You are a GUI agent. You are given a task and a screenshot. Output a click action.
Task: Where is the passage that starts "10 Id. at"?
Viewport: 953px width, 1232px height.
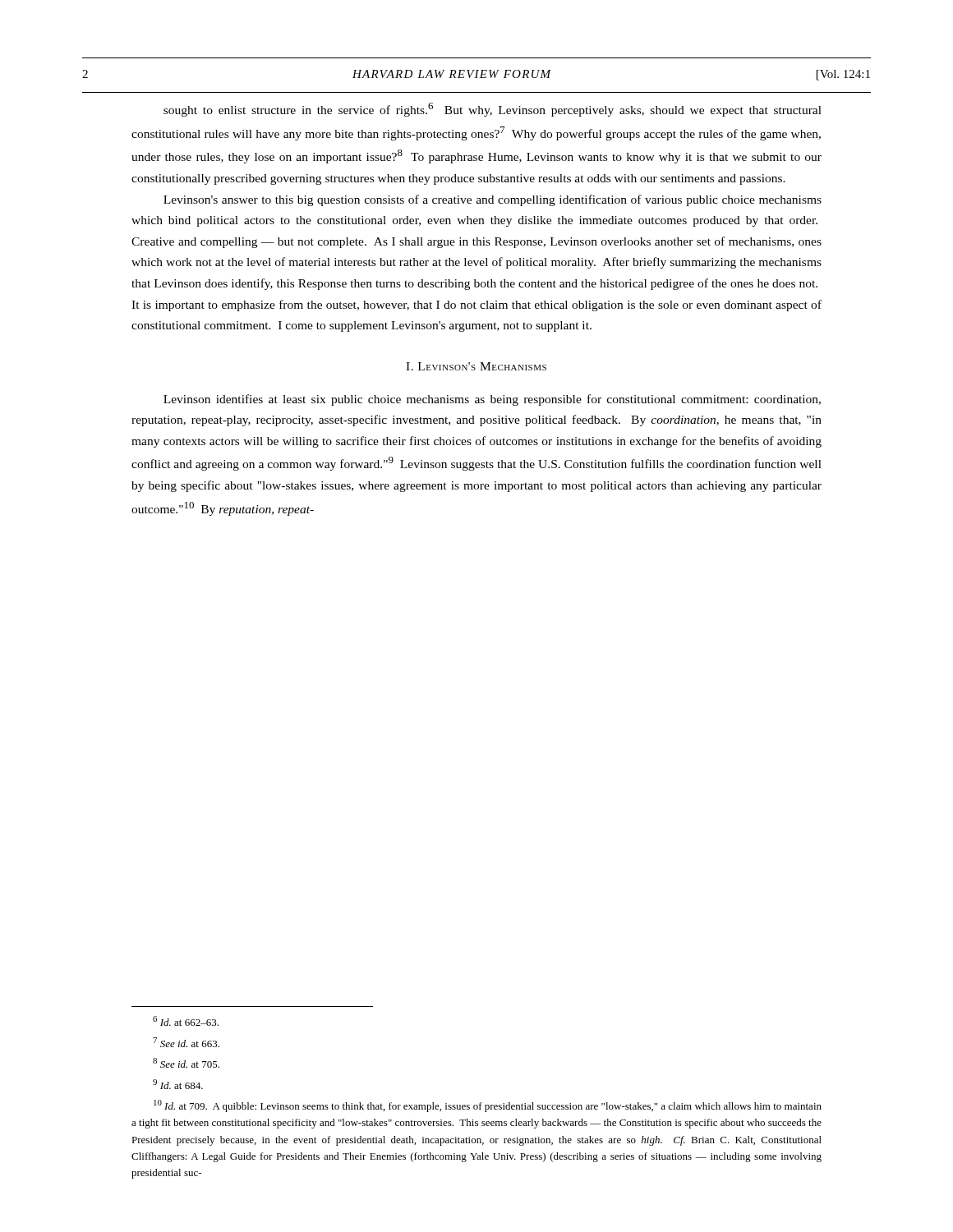click(476, 1138)
